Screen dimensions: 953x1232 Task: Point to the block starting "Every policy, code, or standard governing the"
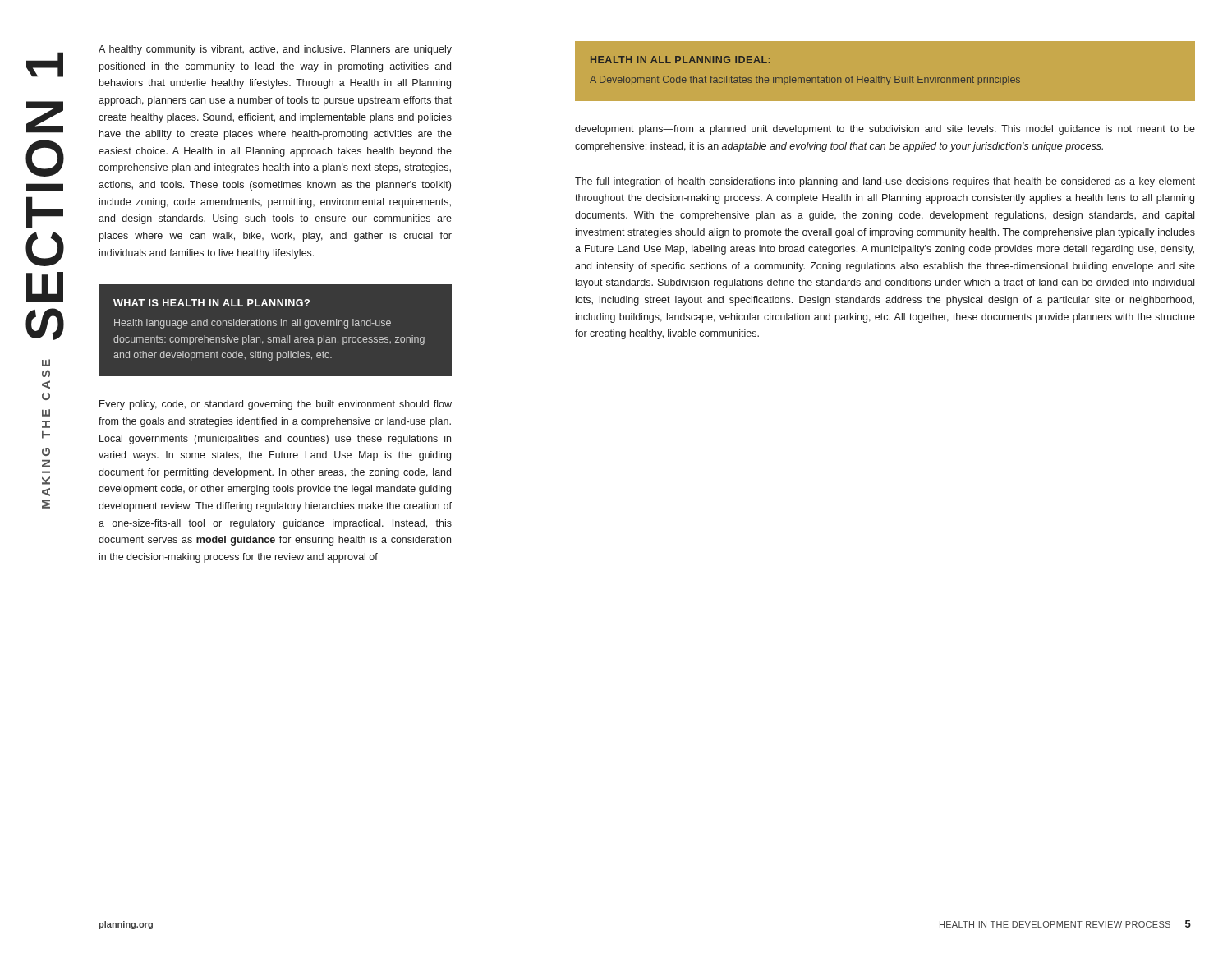pos(275,481)
